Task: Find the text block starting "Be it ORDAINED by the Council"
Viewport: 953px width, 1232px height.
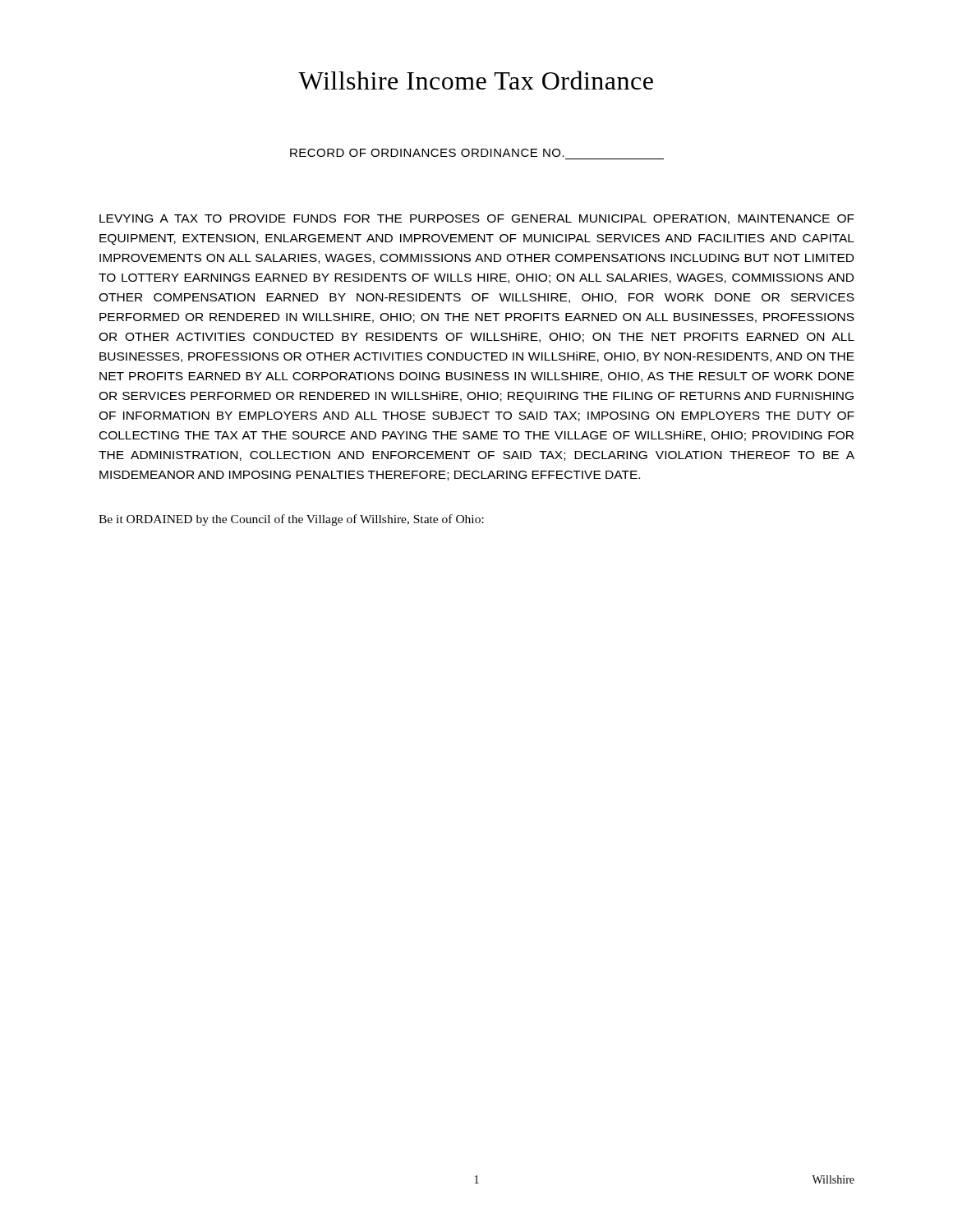Action: pos(292,519)
